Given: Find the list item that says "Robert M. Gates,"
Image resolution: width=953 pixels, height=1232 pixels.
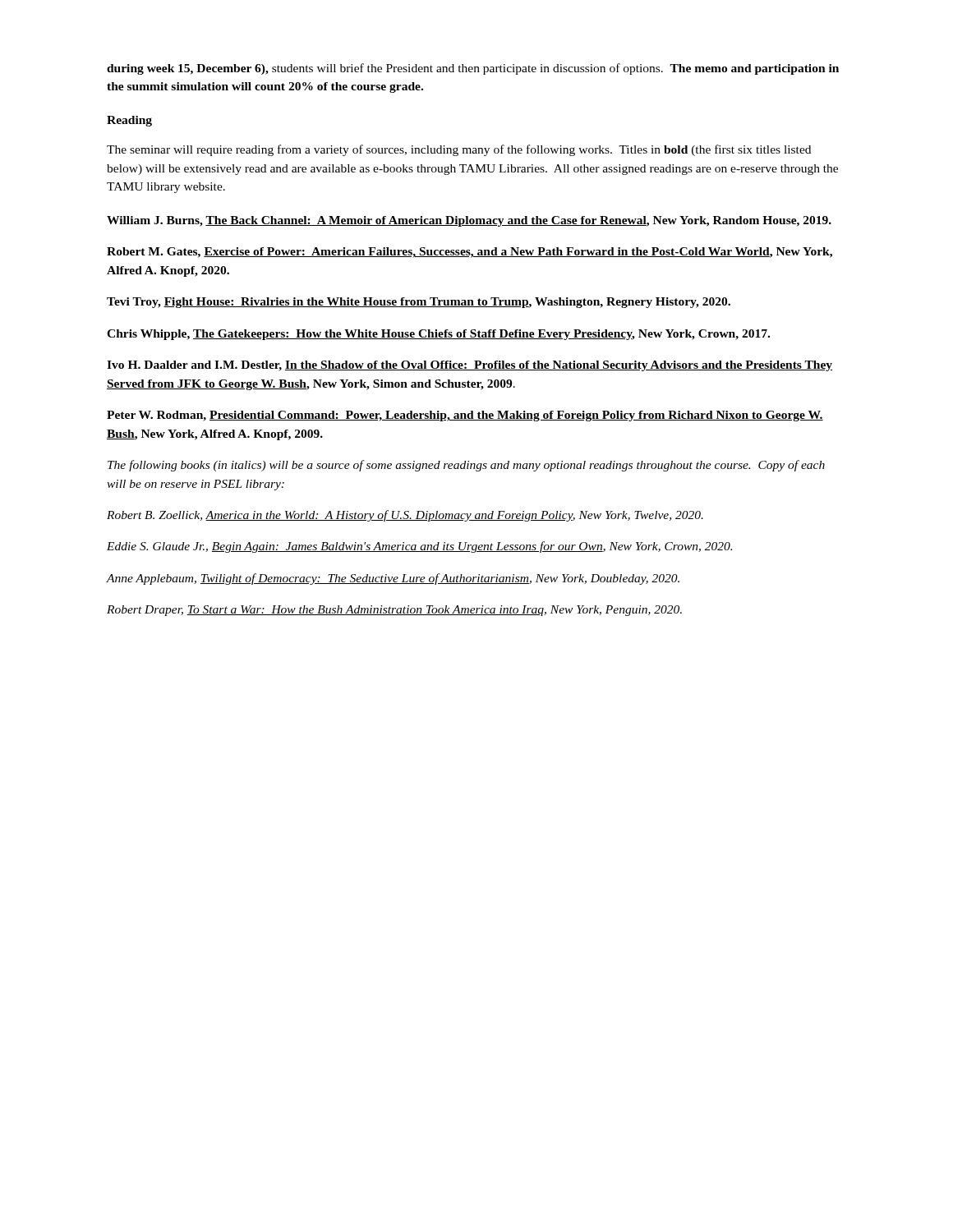Looking at the screenshot, I should coord(476,261).
